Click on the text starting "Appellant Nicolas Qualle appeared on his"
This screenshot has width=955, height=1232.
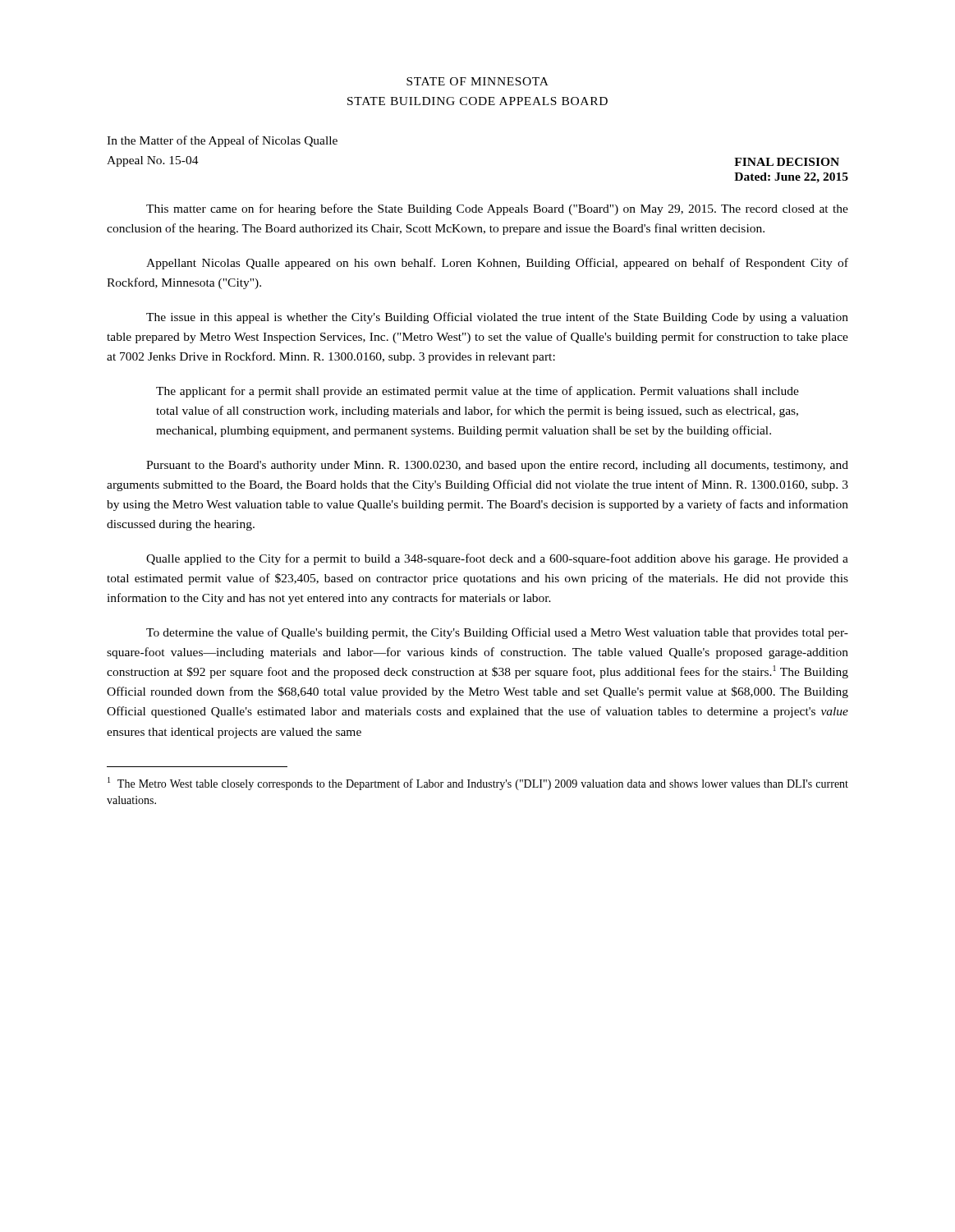coord(478,272)
